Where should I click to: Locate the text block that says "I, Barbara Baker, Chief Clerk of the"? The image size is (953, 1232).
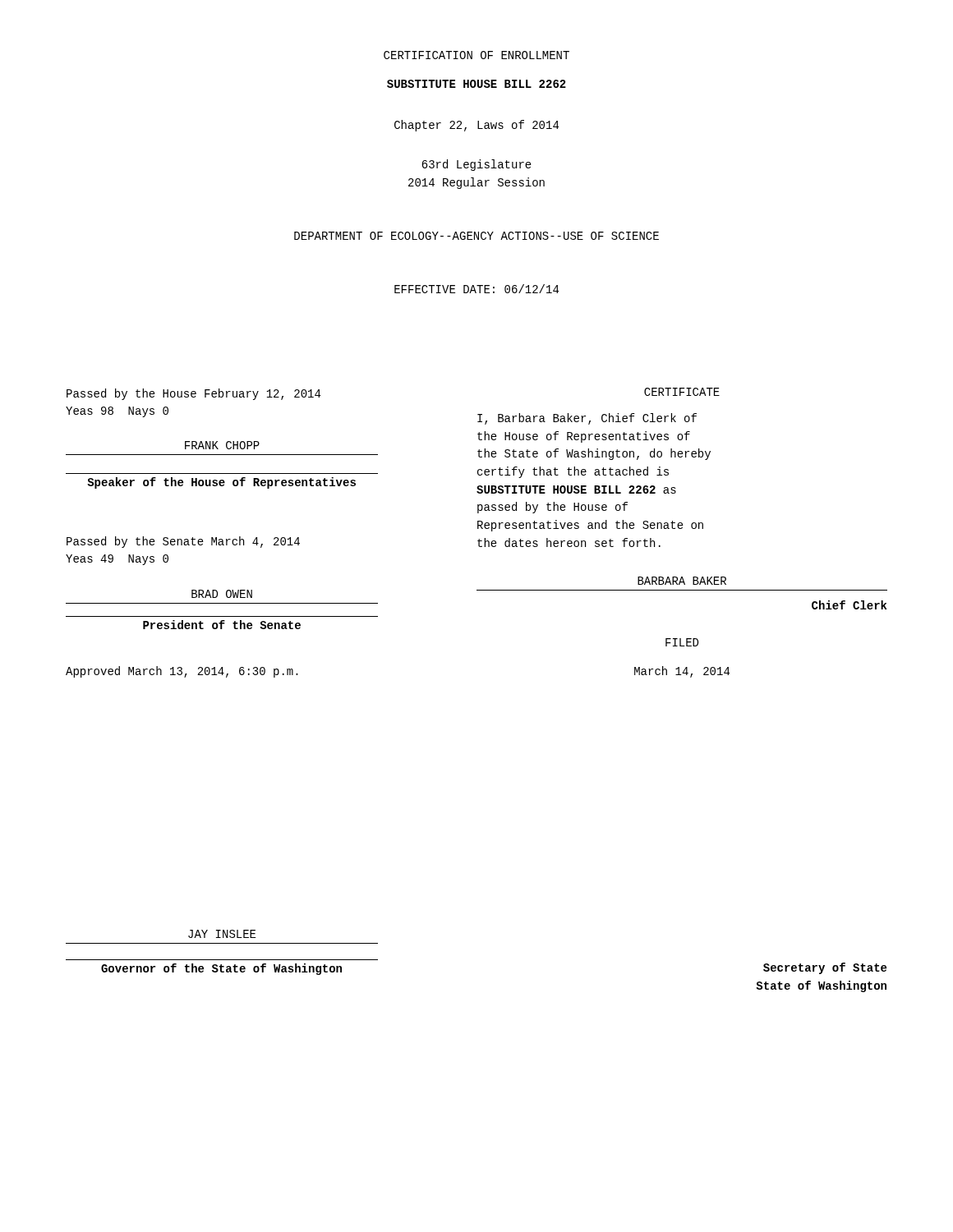(x=594, y=481)
